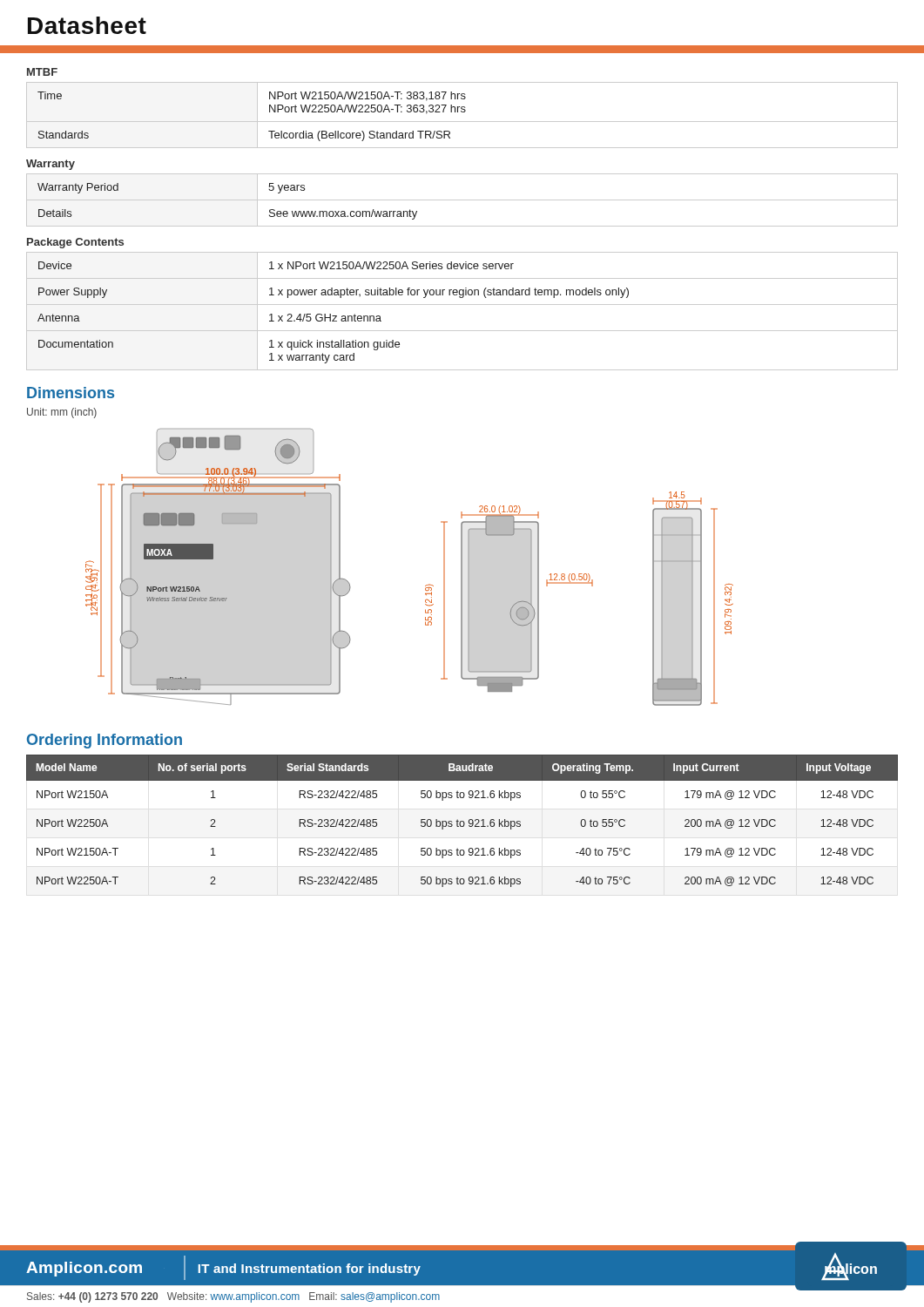Locate the text that says "Unit: mm (inch)"
Screen dimensions: 1307x924
click(x=62, y=412)
